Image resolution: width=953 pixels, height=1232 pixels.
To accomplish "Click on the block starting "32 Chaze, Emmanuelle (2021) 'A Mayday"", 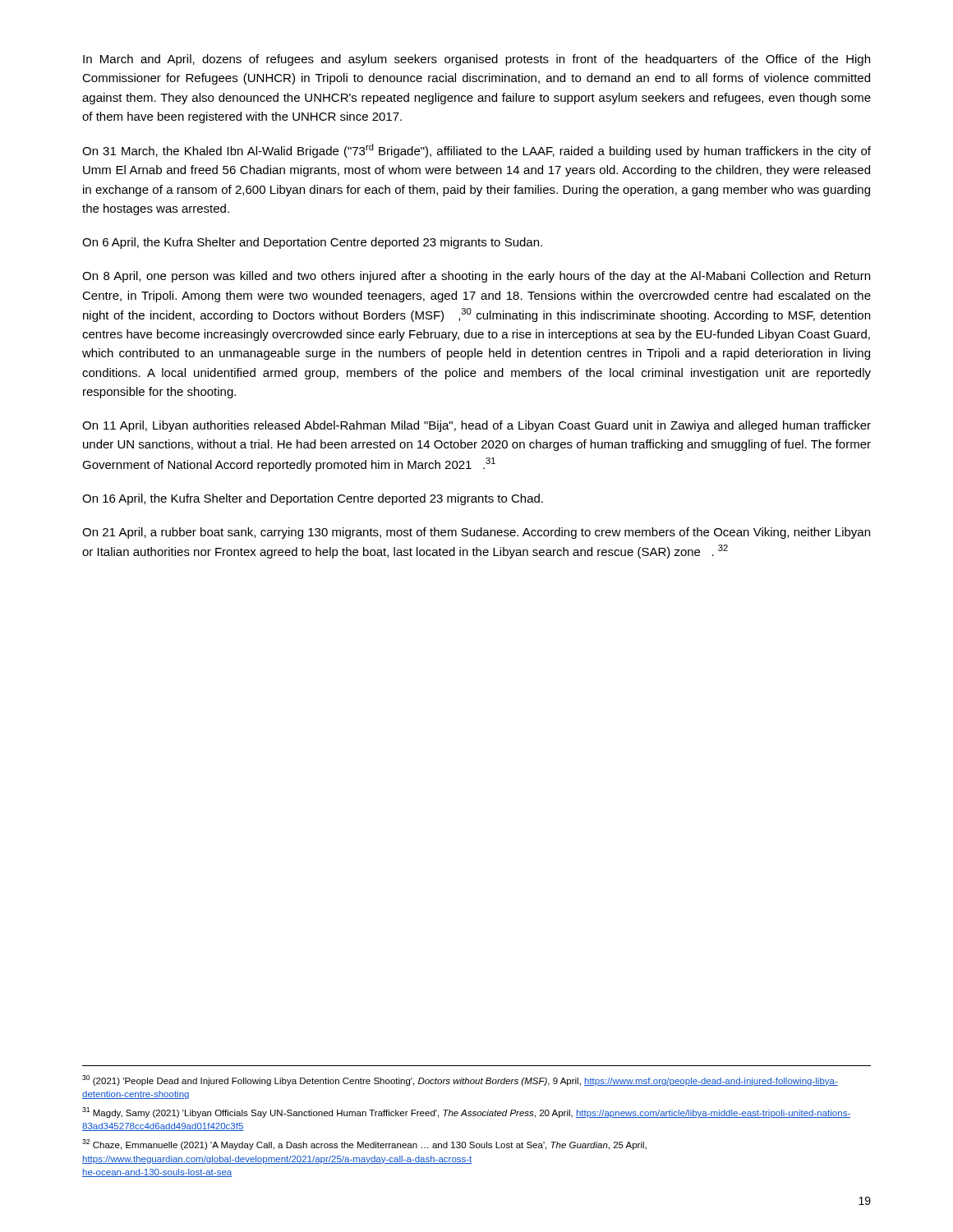I will (365, 1157).
